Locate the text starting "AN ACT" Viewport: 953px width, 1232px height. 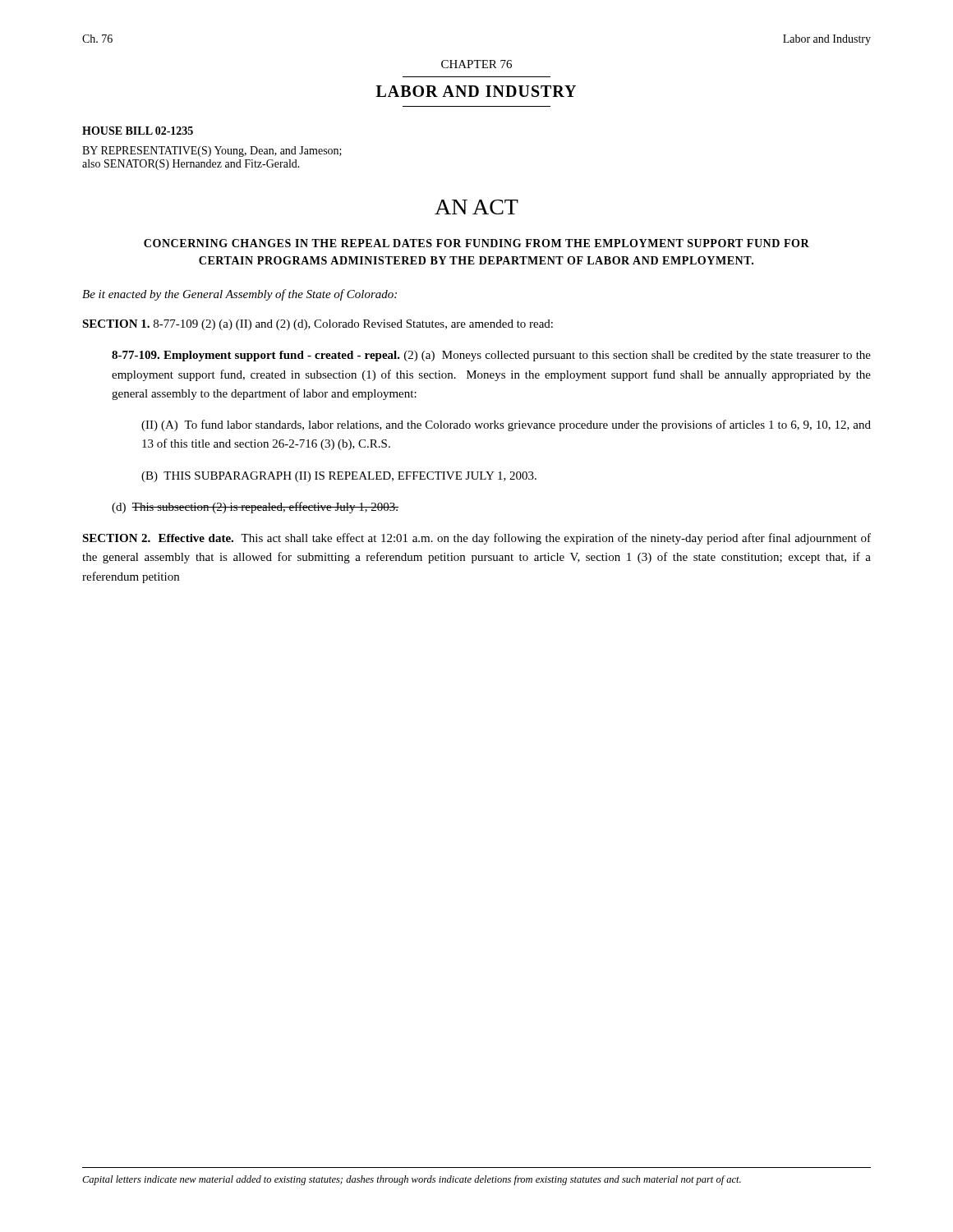(x=476, y=207)
